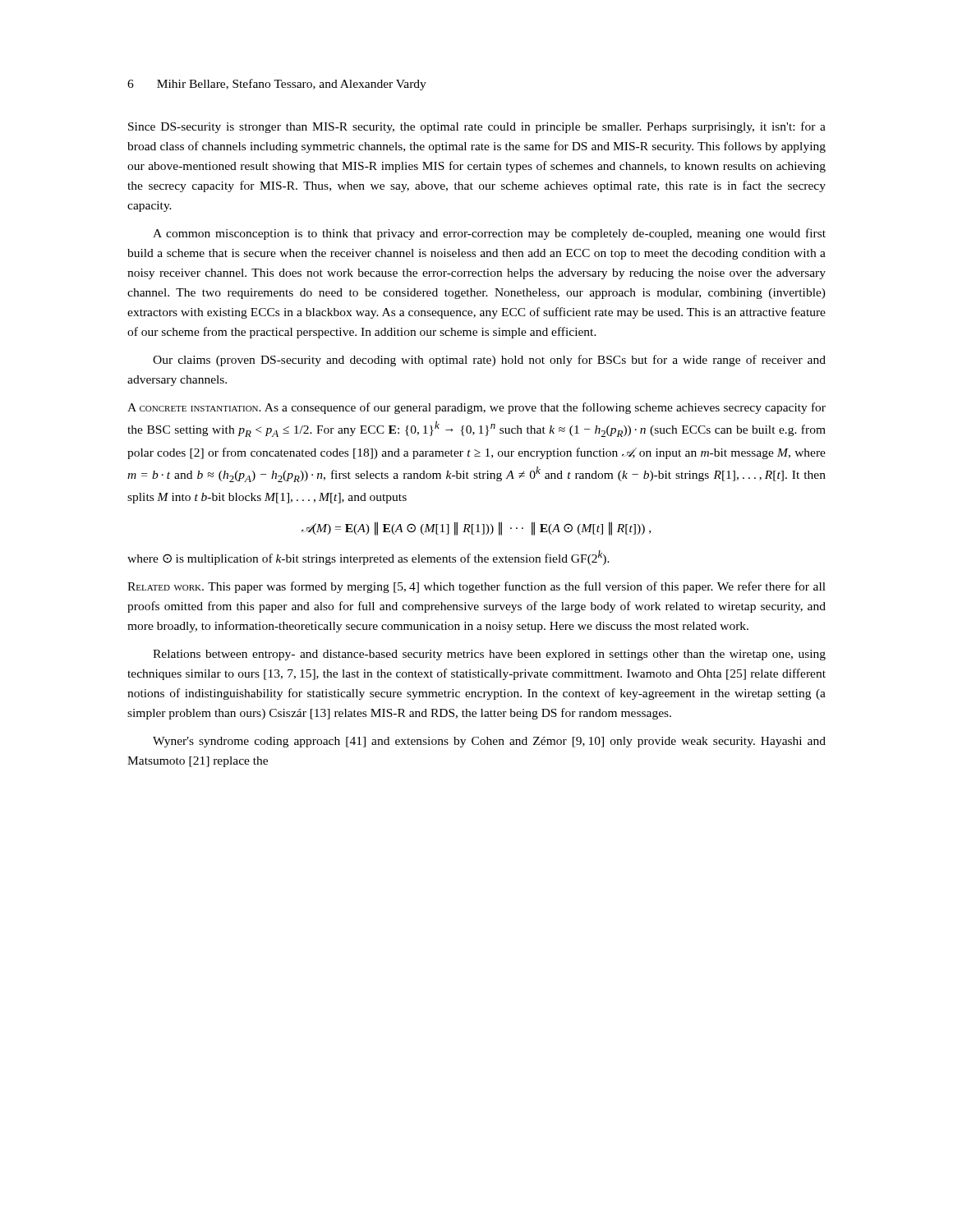Find the element starting "where ⊙ is multiplication of k-bit strings interpreted"
This screenshot has height=1232, width=953.
click(x=476, y=557)
